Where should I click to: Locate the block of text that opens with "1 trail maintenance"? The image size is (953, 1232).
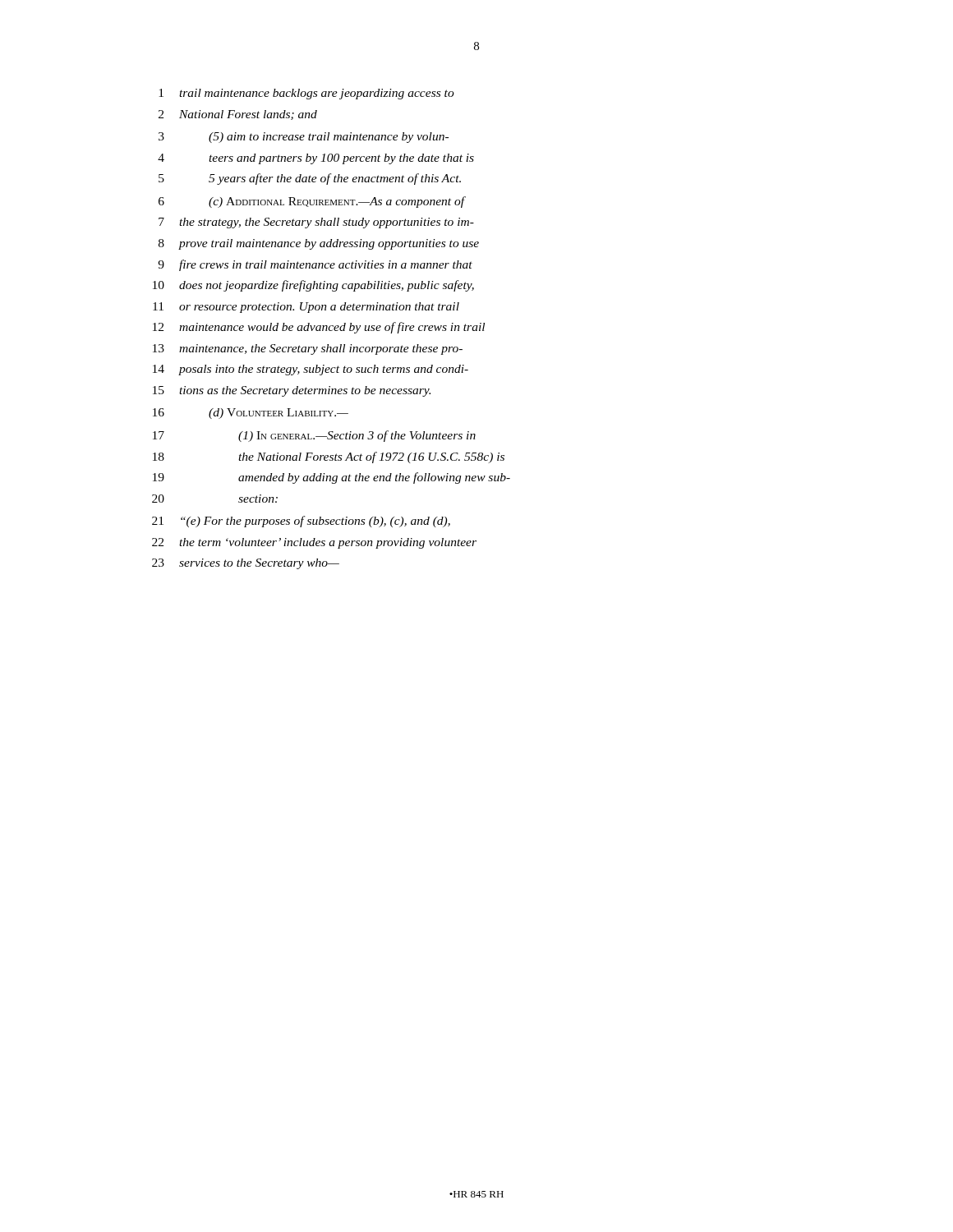[306, 94]
